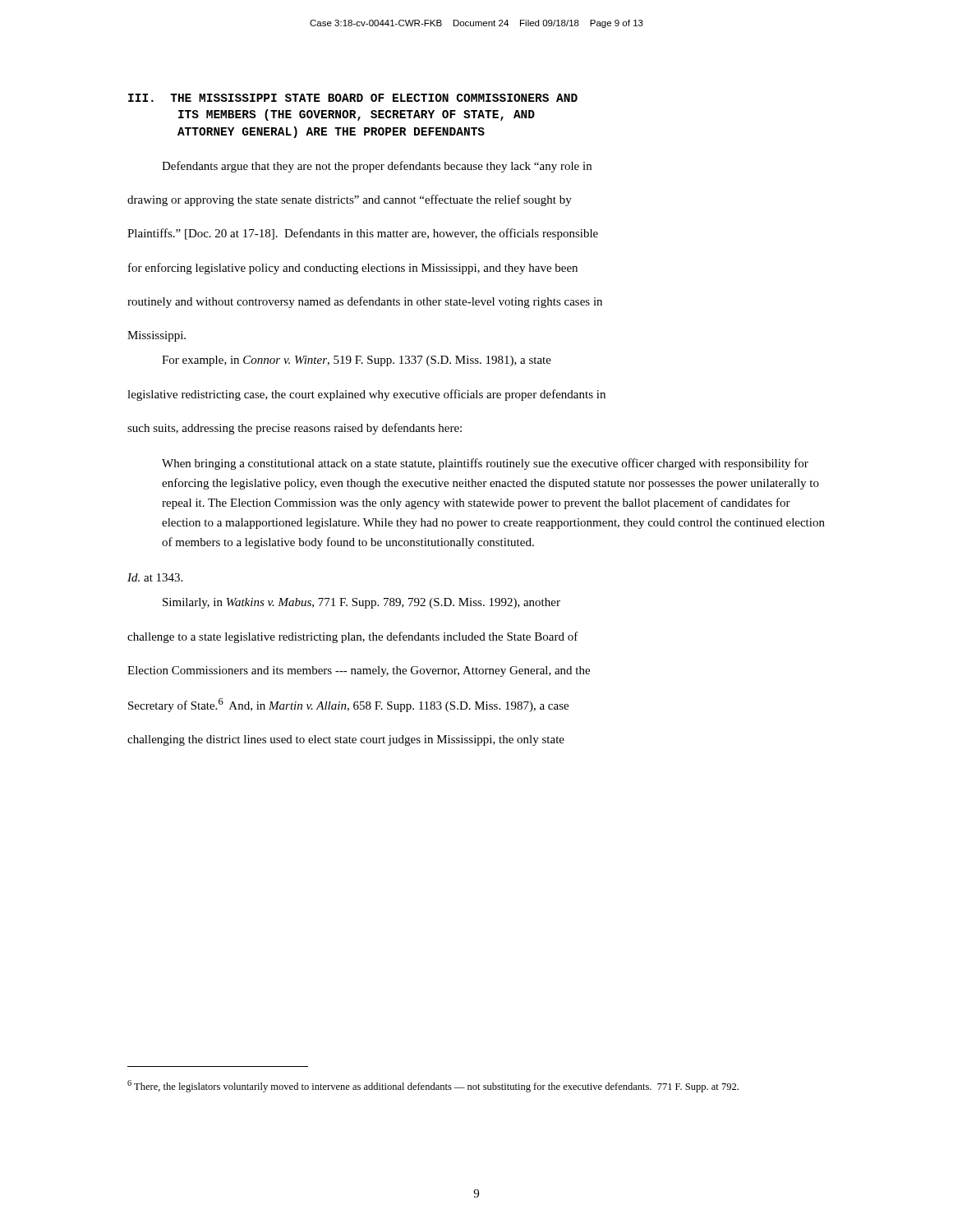Locate the block of text that opens with "Secretary of State.6 And, in"
Screen dimensions: 1232x953
point(348,704)
